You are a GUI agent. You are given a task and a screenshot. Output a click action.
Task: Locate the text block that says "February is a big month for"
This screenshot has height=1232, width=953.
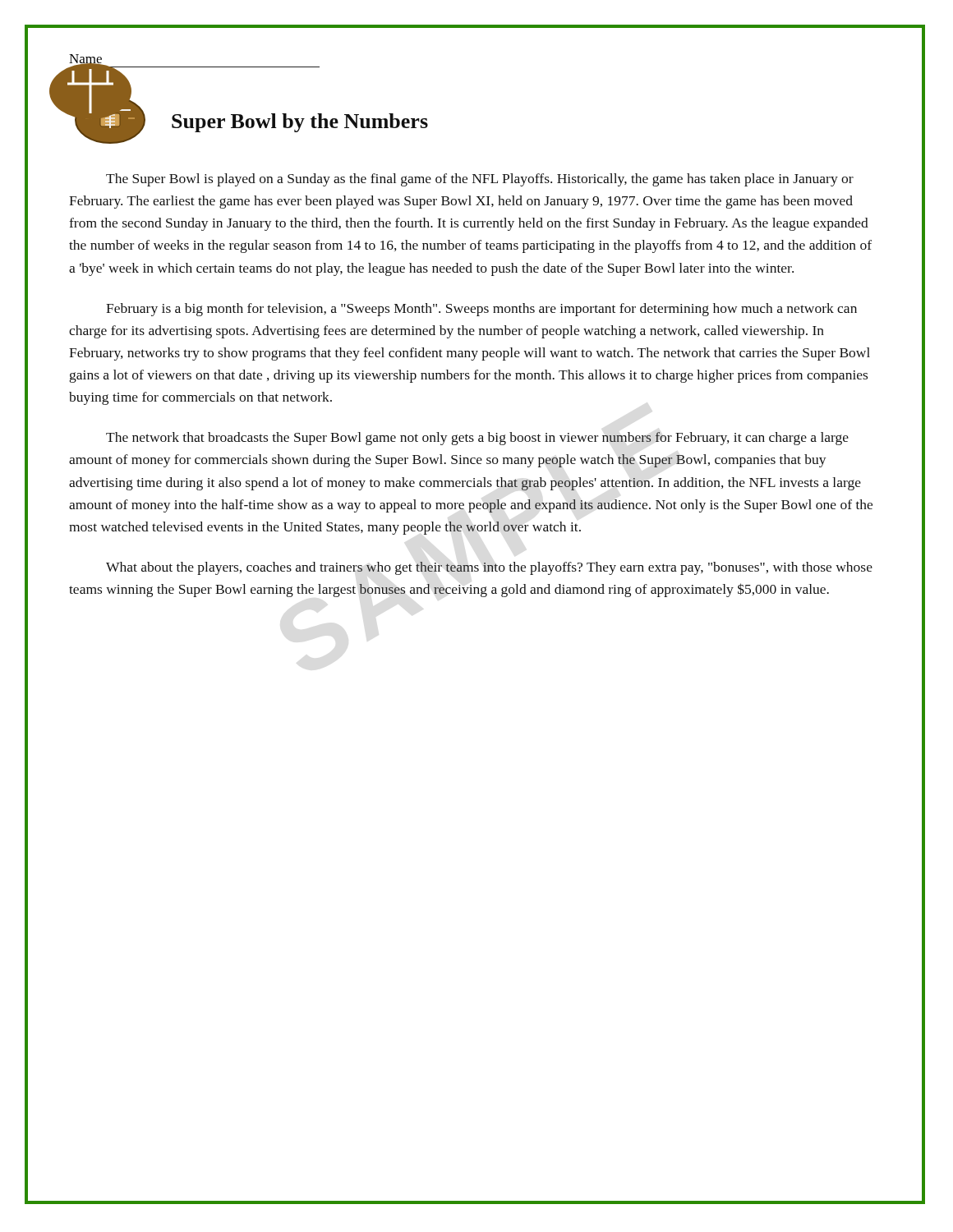(470, 352)
